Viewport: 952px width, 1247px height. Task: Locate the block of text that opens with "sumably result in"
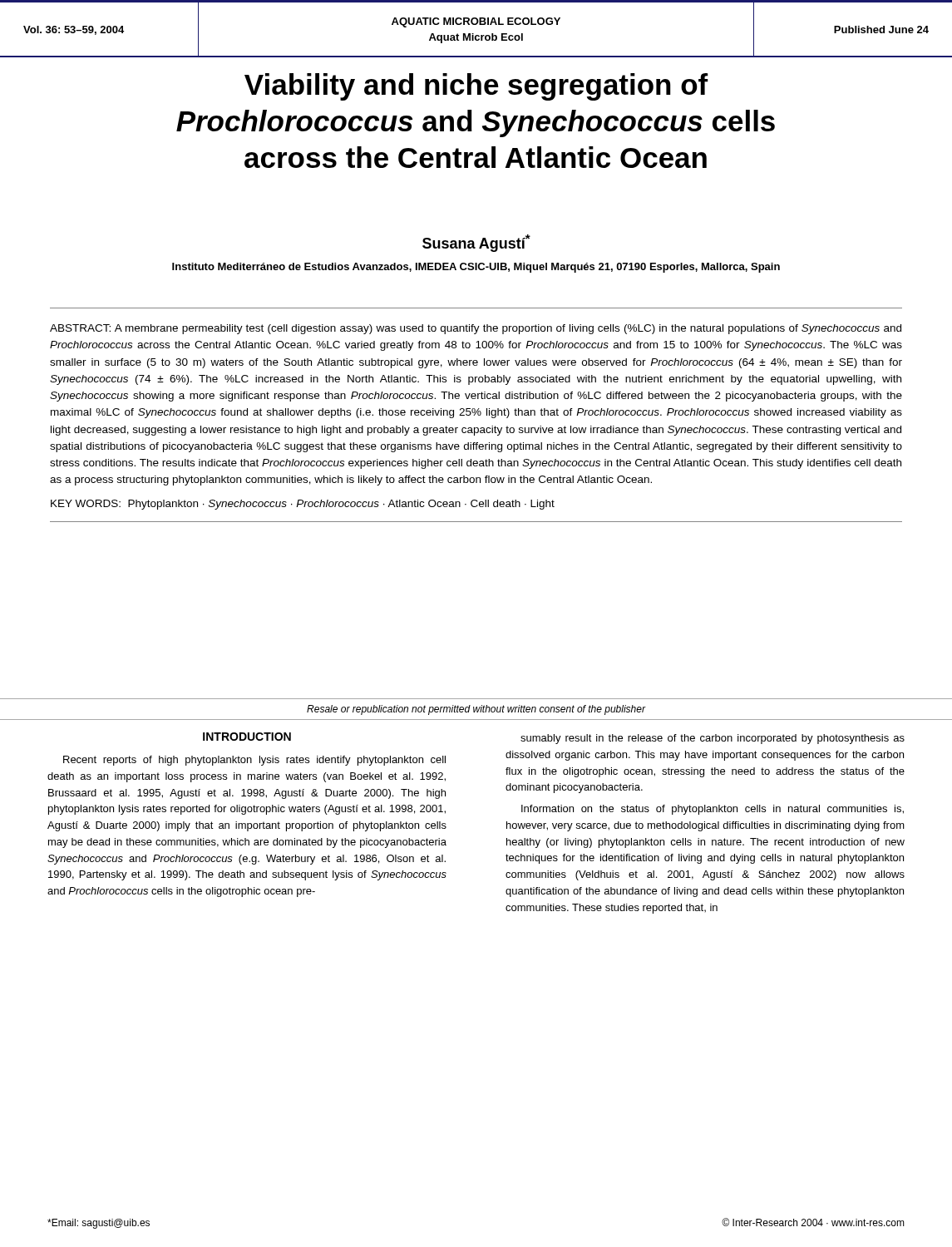[705, 823]
